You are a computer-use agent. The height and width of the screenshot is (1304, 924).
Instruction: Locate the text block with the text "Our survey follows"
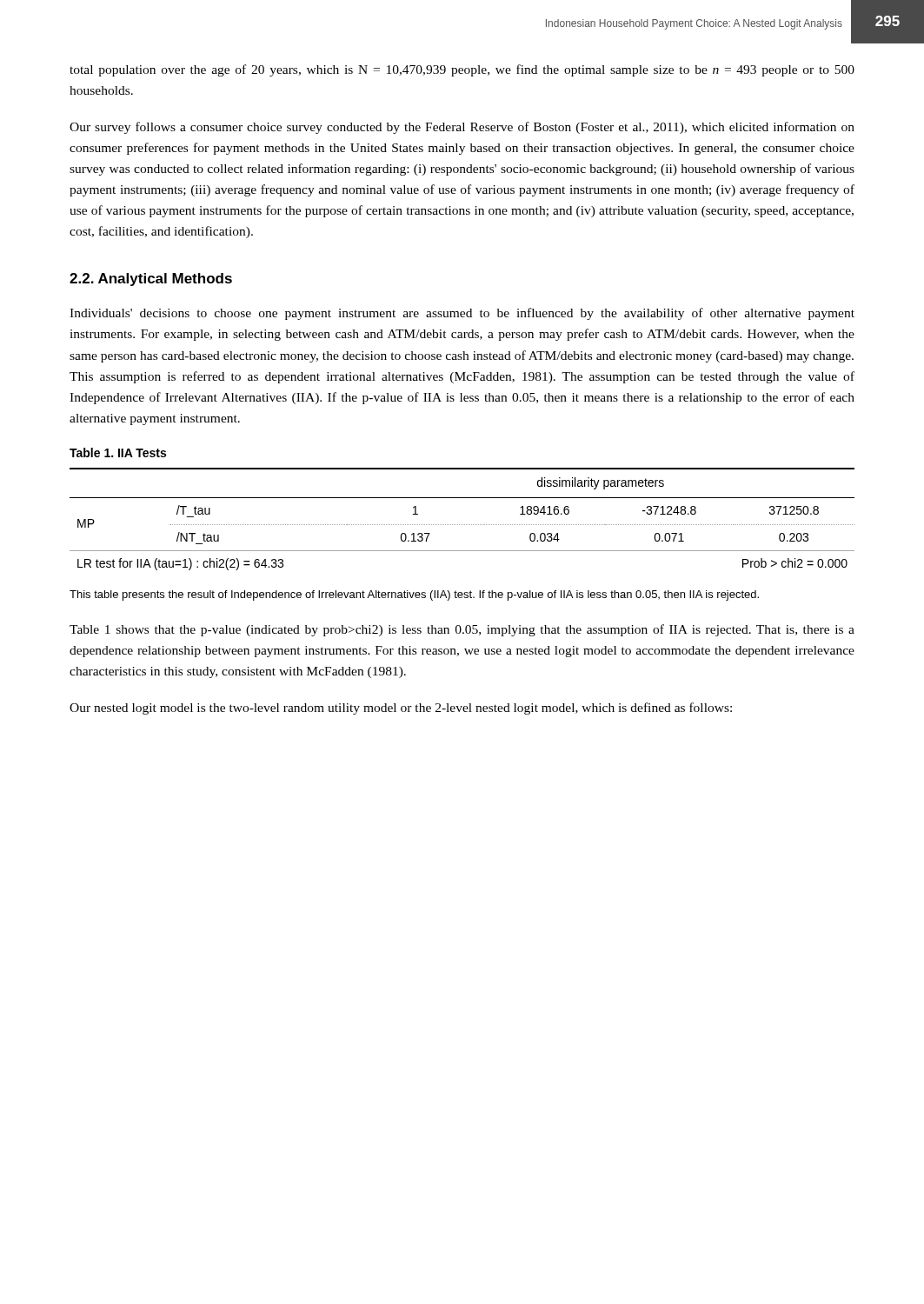(x=462, y=179)
